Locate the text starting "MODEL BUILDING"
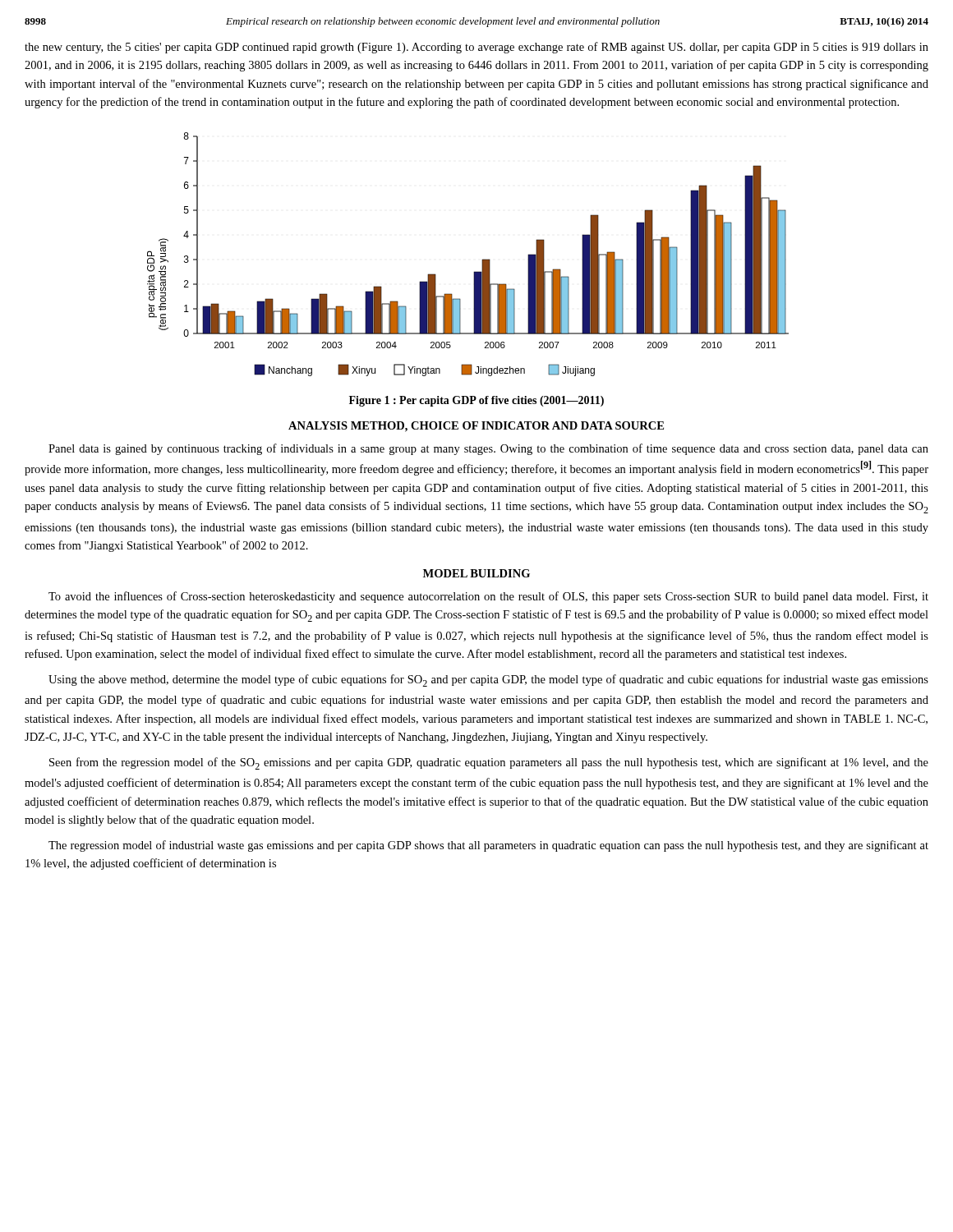This screenshot has width=953, height=1232. [476, 573]
